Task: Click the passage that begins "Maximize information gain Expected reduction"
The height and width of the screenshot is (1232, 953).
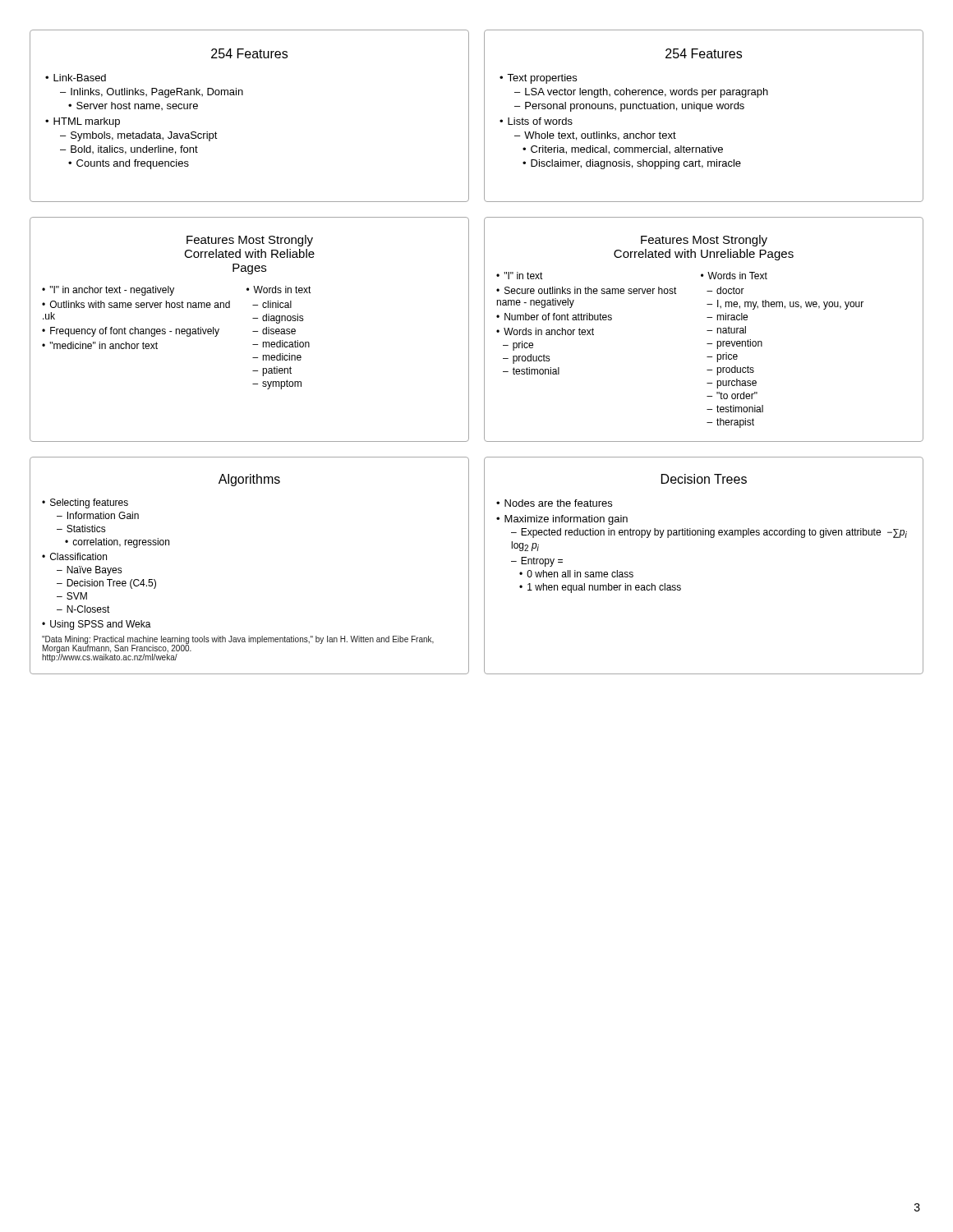Action: [x=566, y=520]
